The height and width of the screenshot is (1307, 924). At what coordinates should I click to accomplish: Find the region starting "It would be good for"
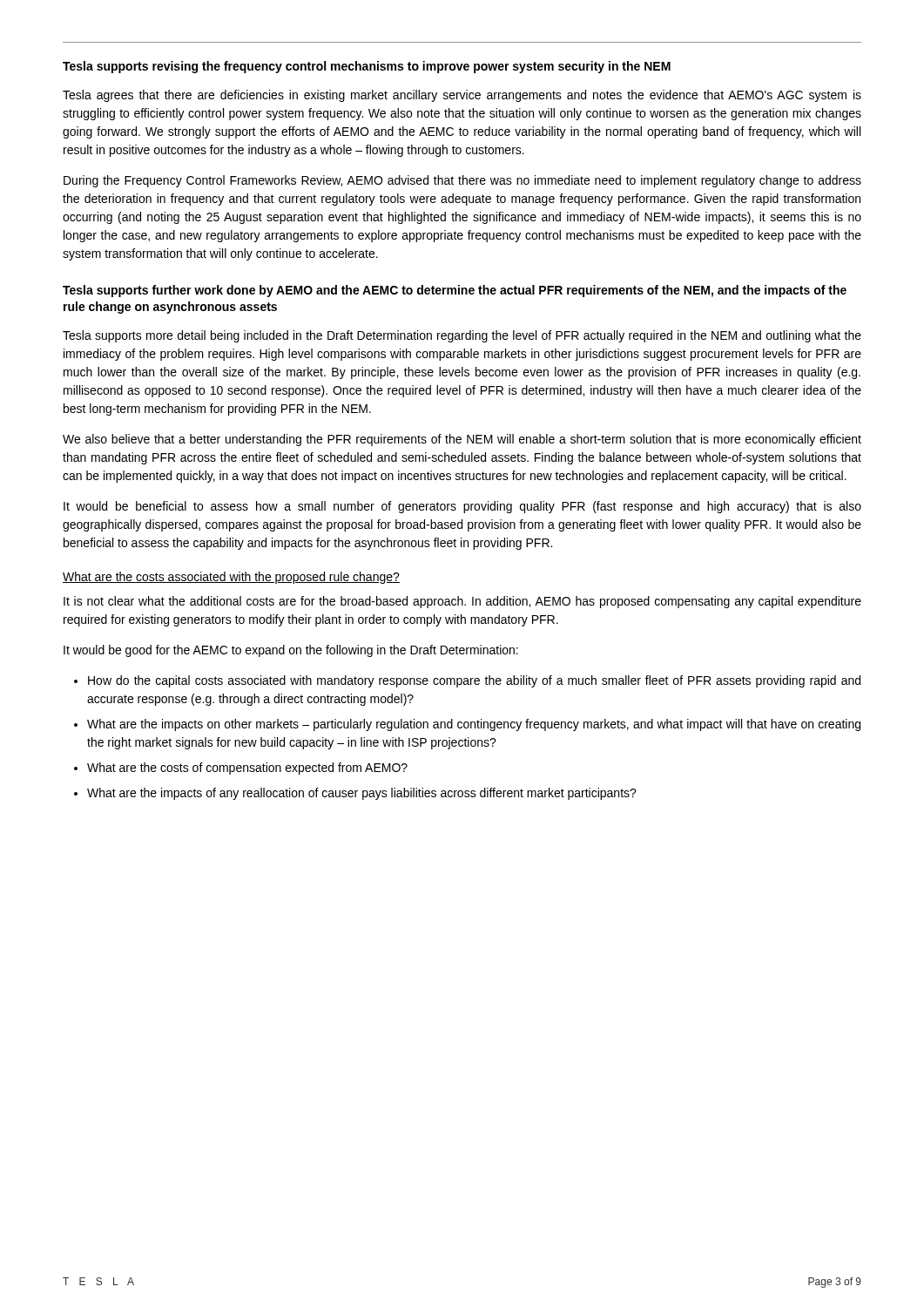(291, 650)
